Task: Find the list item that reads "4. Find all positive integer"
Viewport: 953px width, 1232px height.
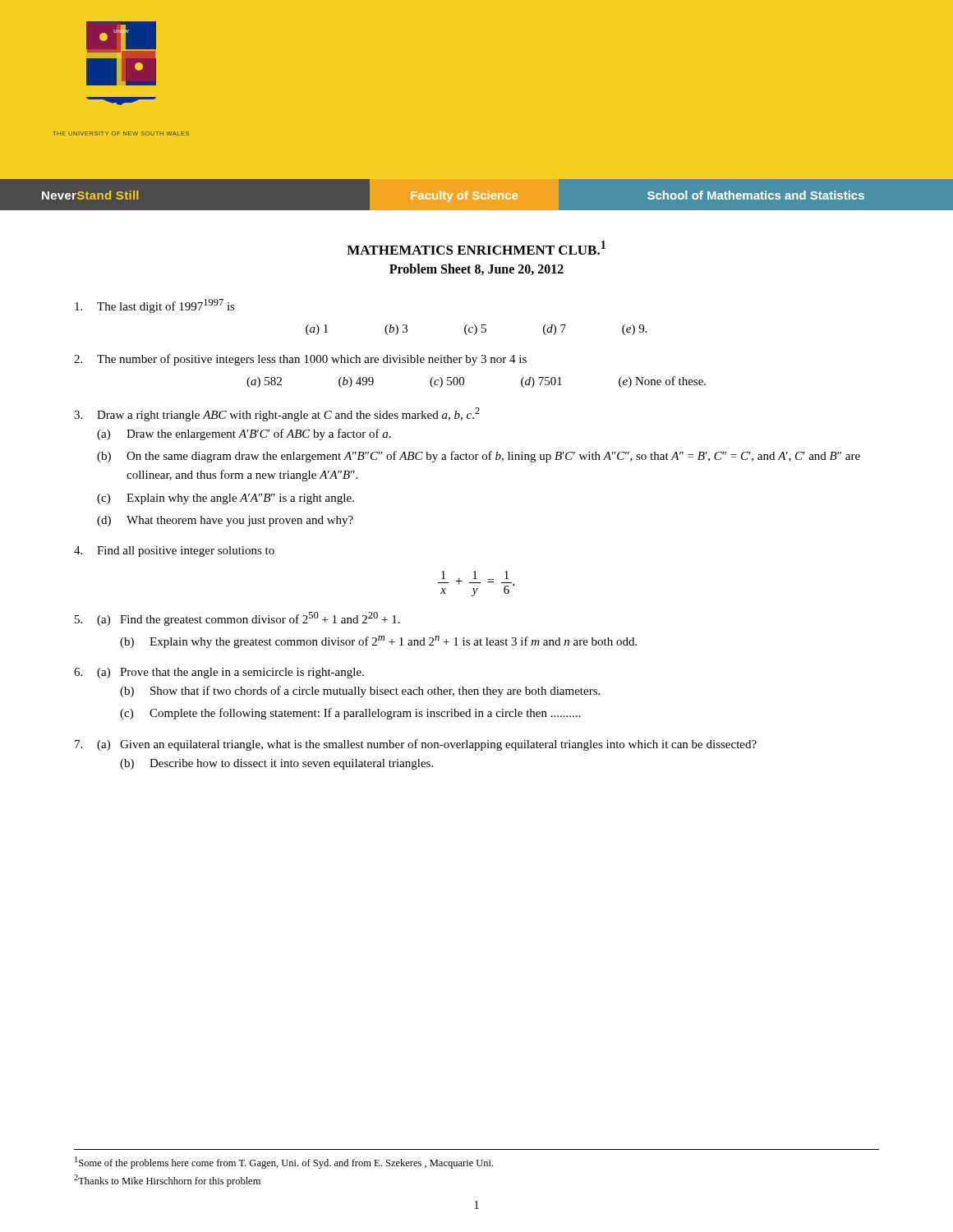Action: pos(476,569)
